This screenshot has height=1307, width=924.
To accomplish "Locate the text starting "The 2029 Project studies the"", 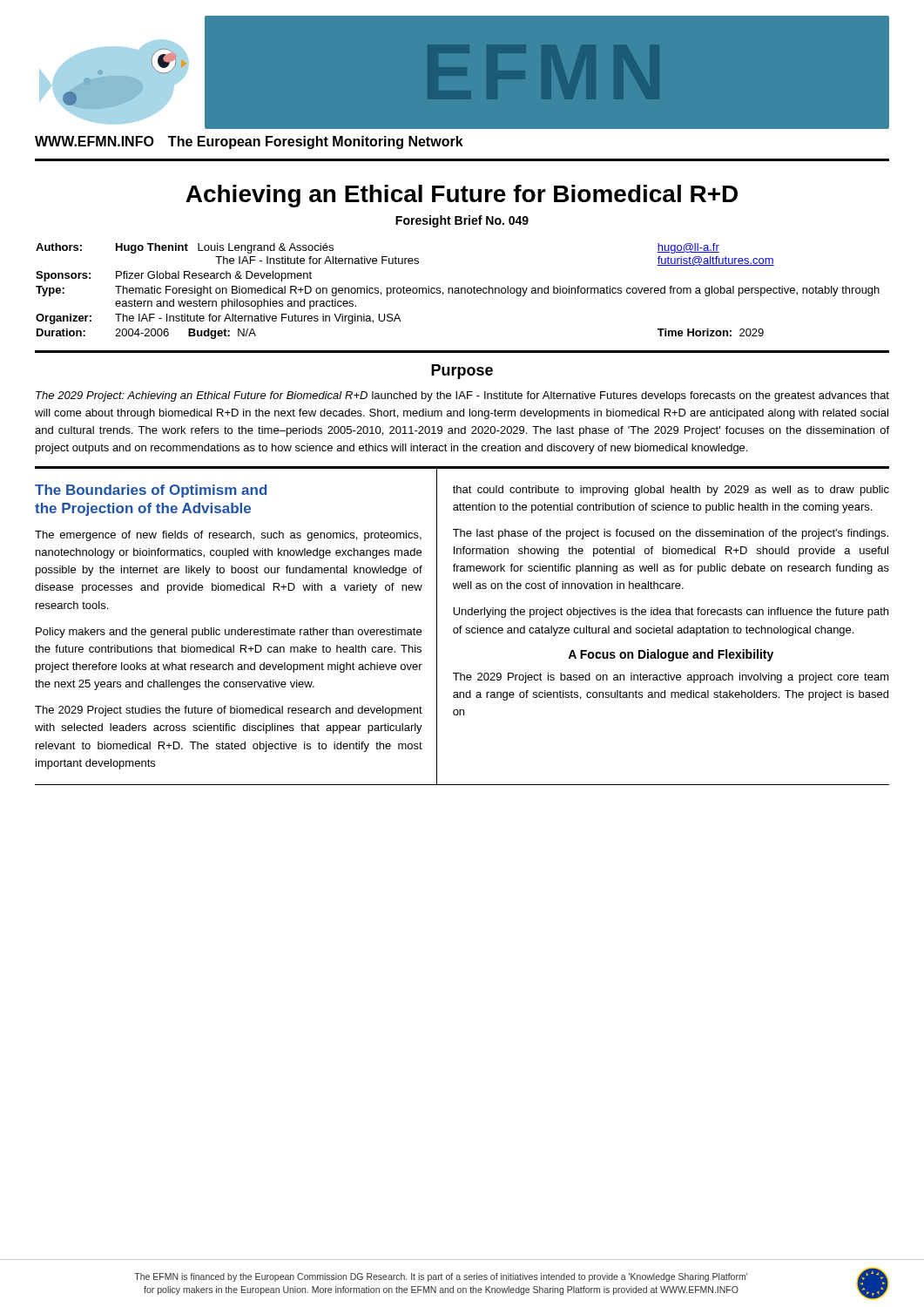I will [x=228, y=736].
